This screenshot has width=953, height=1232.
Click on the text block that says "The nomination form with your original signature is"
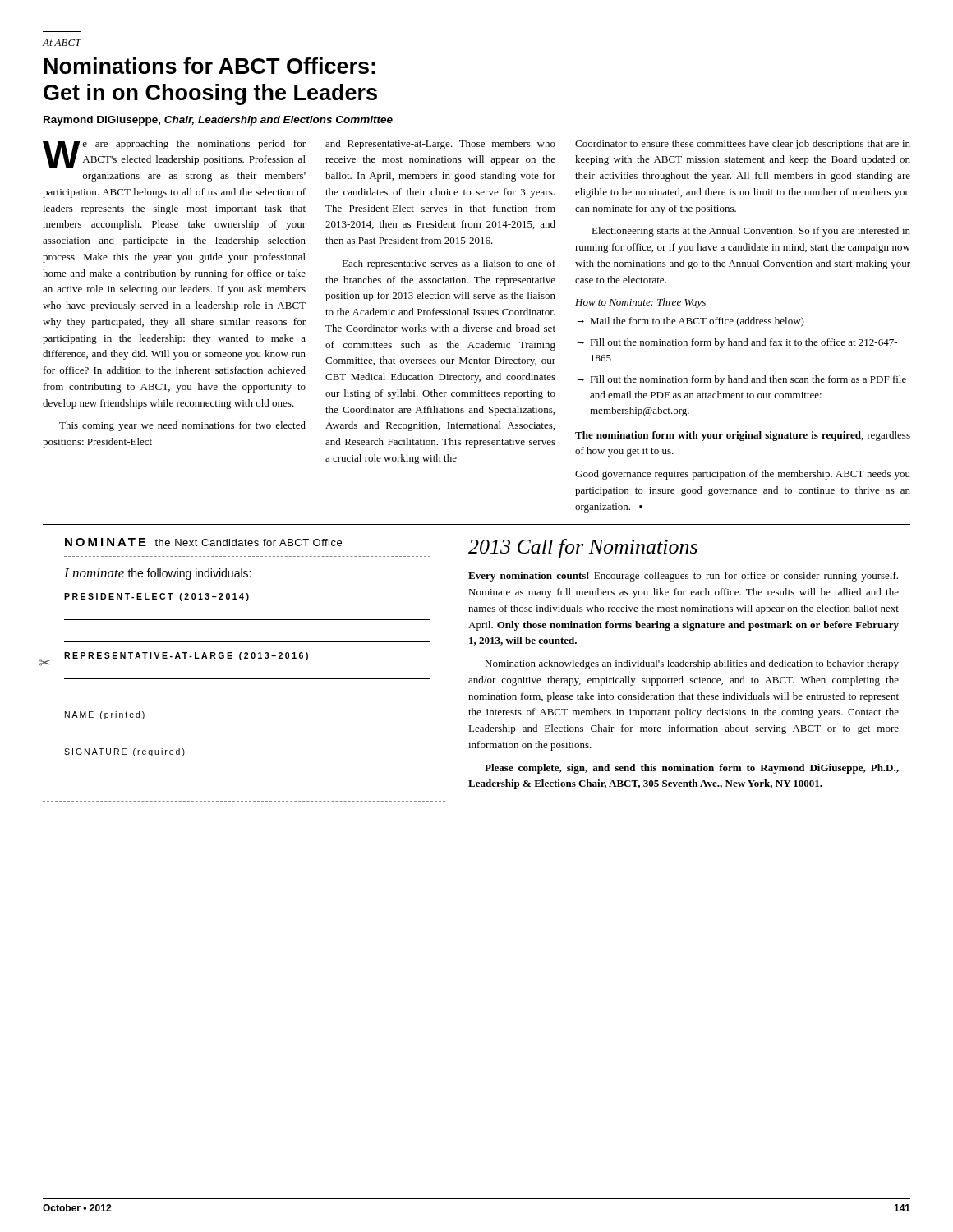click(743, 443)
